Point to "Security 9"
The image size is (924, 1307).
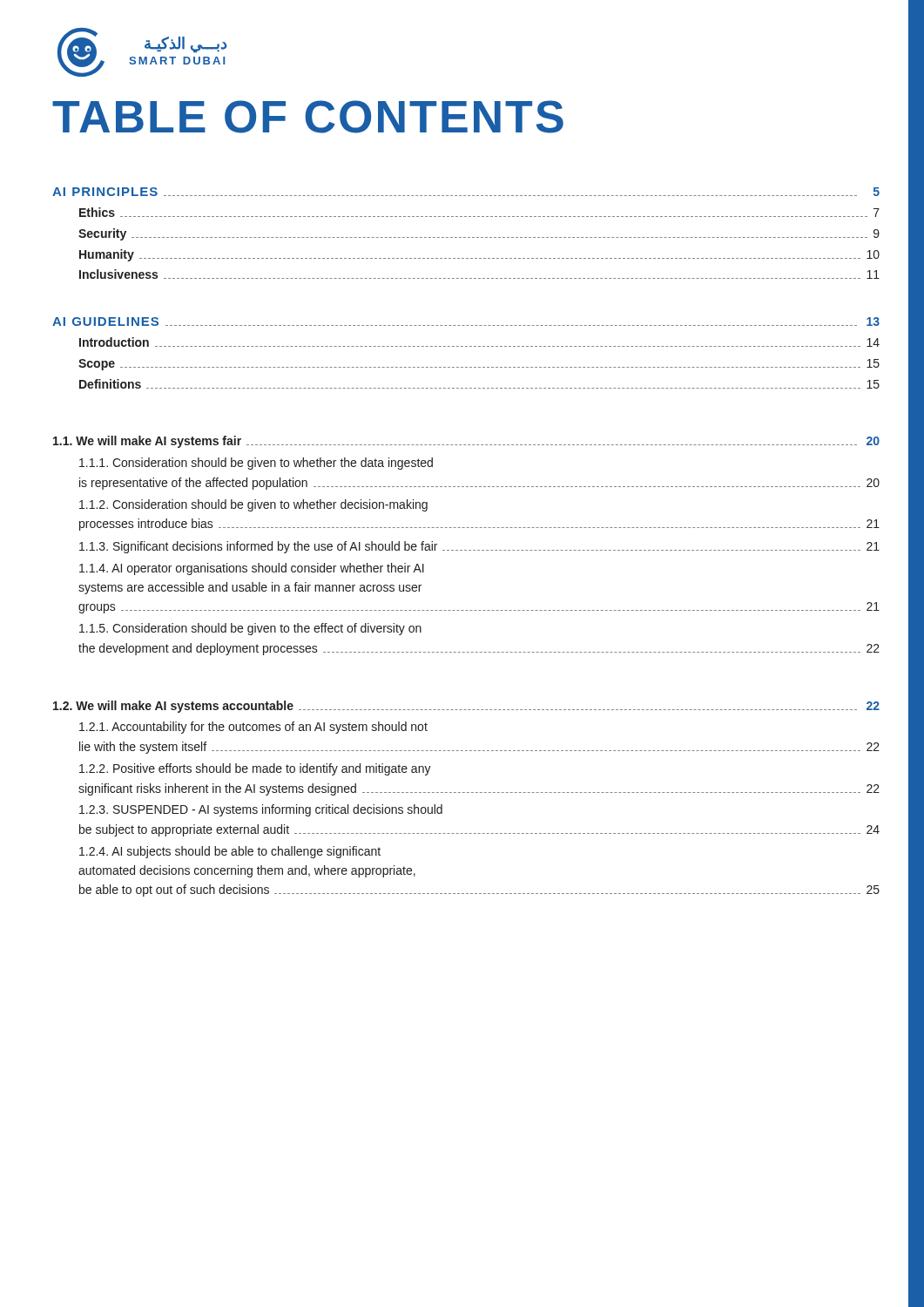(479, 234)
